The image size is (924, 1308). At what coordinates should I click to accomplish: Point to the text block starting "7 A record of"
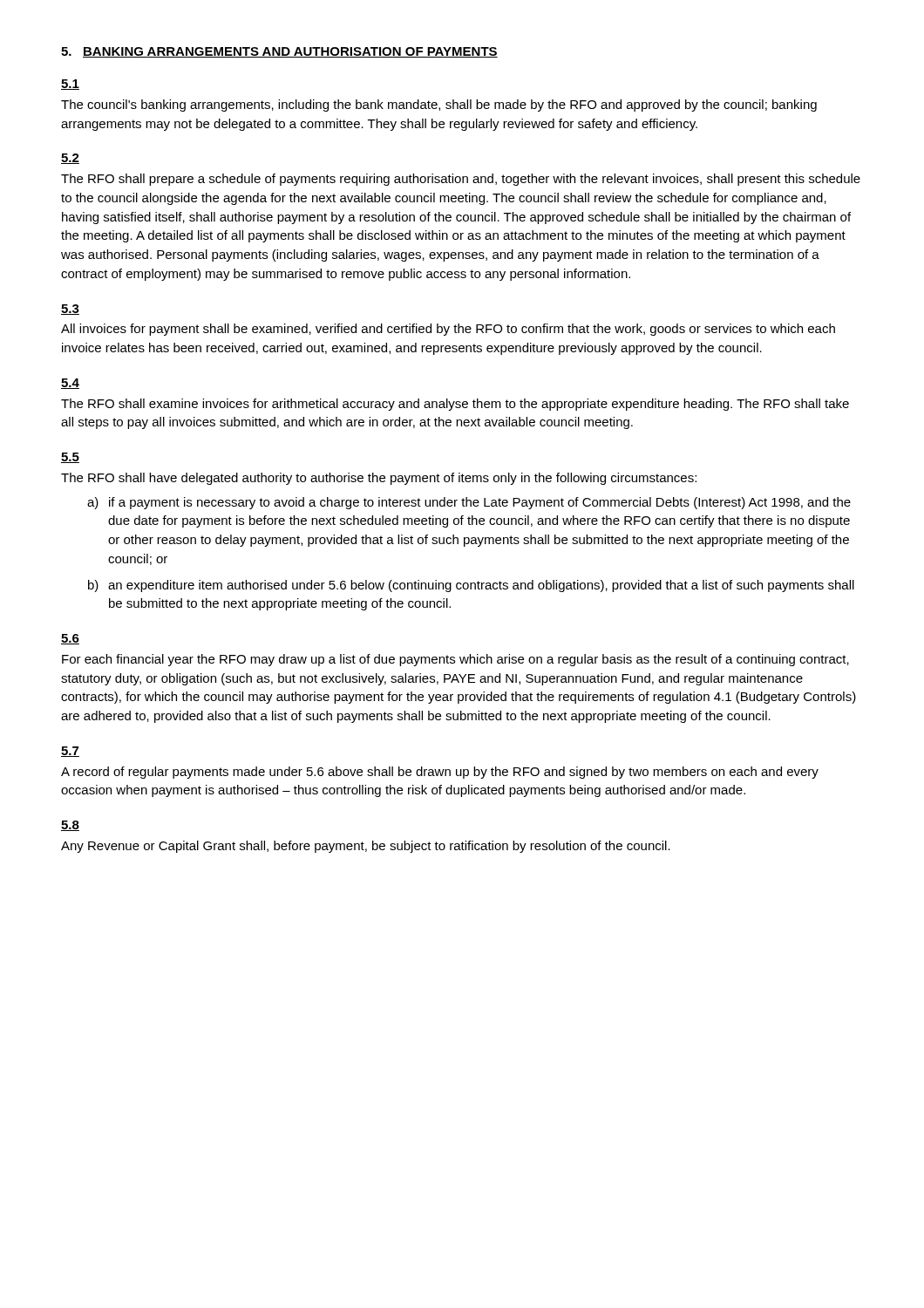point(462,769)
